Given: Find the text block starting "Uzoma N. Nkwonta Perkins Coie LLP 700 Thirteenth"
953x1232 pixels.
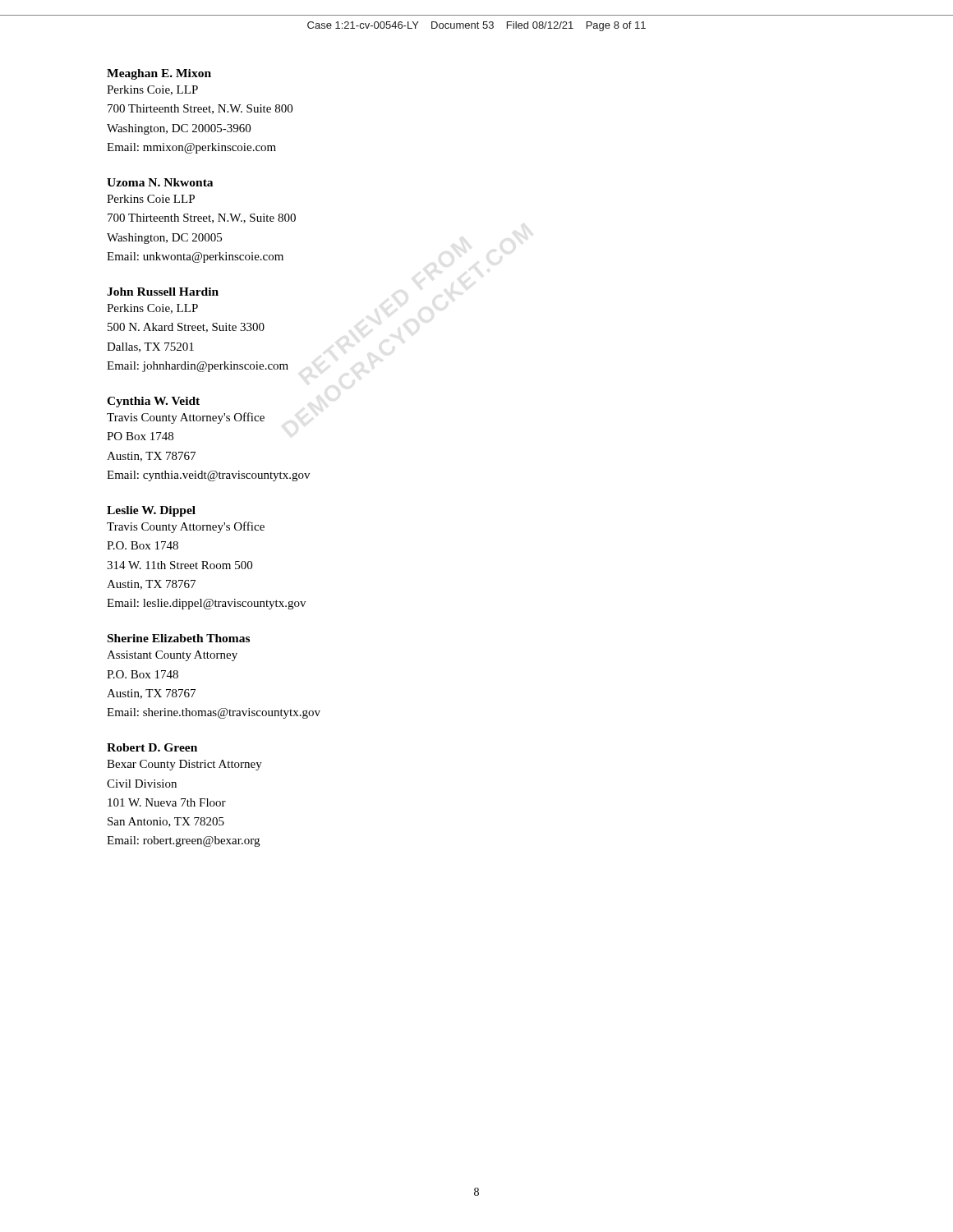Looking at the screenshot, I should 160,182.
